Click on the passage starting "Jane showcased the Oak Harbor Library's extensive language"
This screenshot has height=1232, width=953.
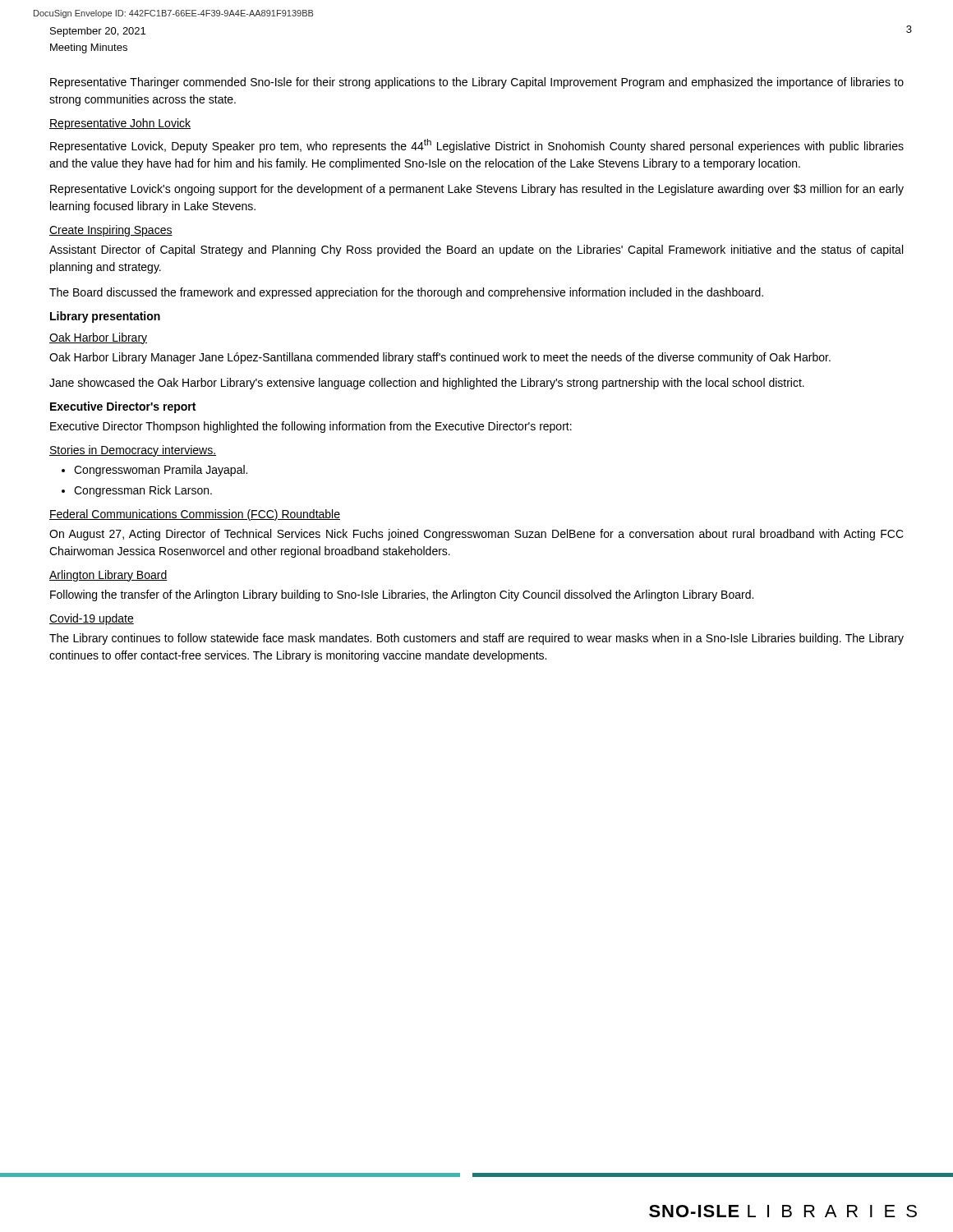tap(427, 382)
